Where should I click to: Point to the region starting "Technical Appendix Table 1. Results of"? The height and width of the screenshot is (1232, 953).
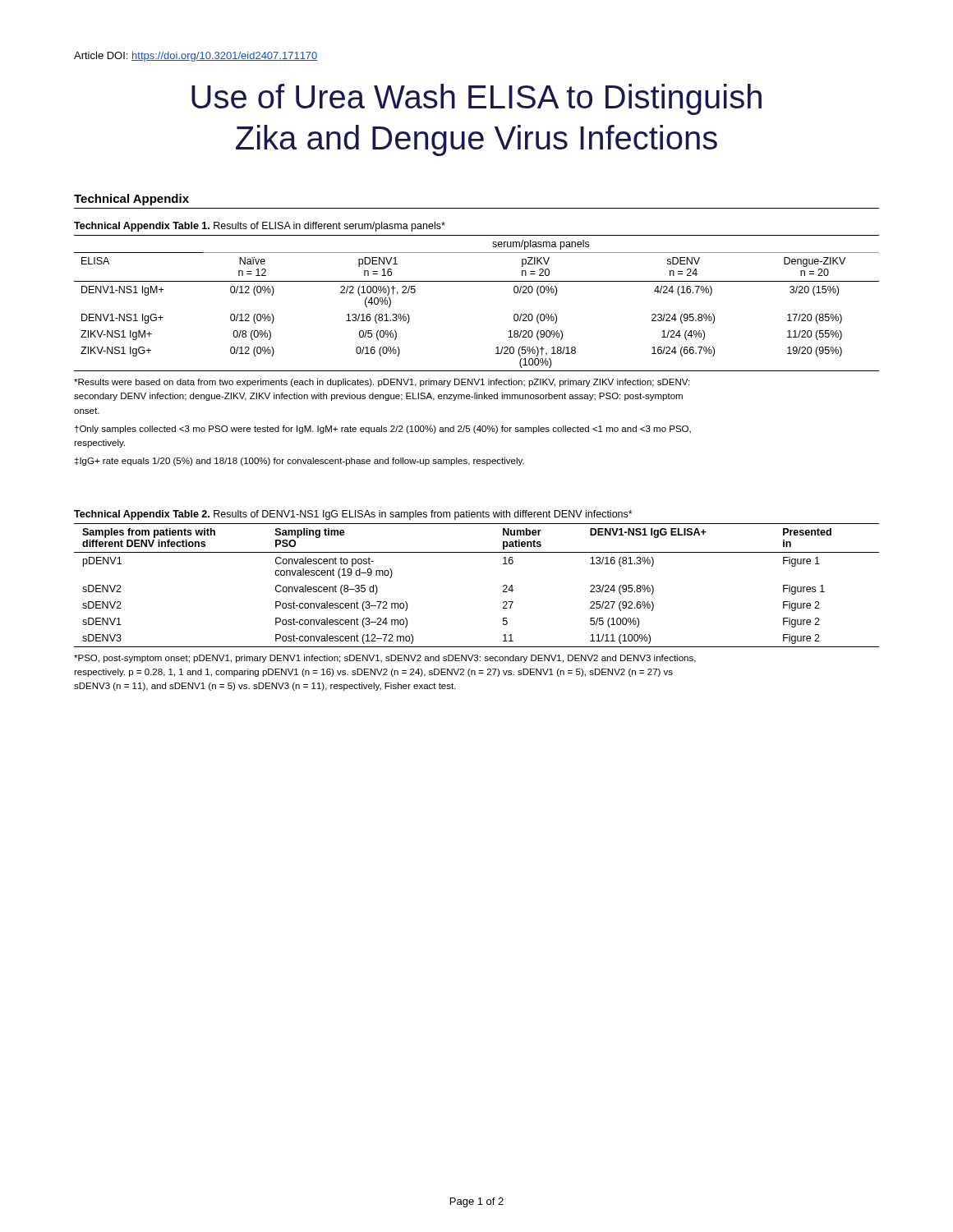coord(260,226)
